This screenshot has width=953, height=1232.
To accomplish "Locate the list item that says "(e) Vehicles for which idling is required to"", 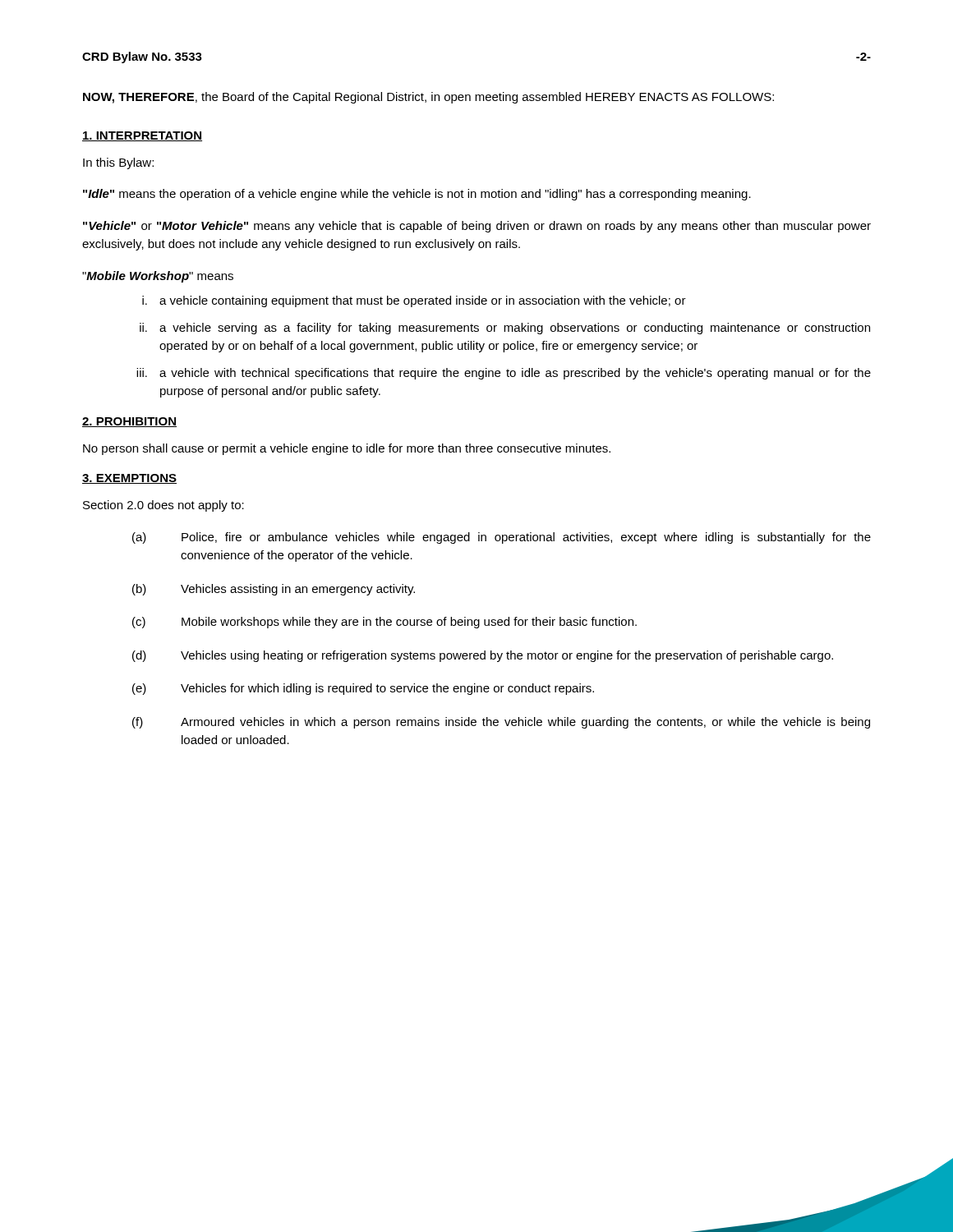I will click(476, 688).
